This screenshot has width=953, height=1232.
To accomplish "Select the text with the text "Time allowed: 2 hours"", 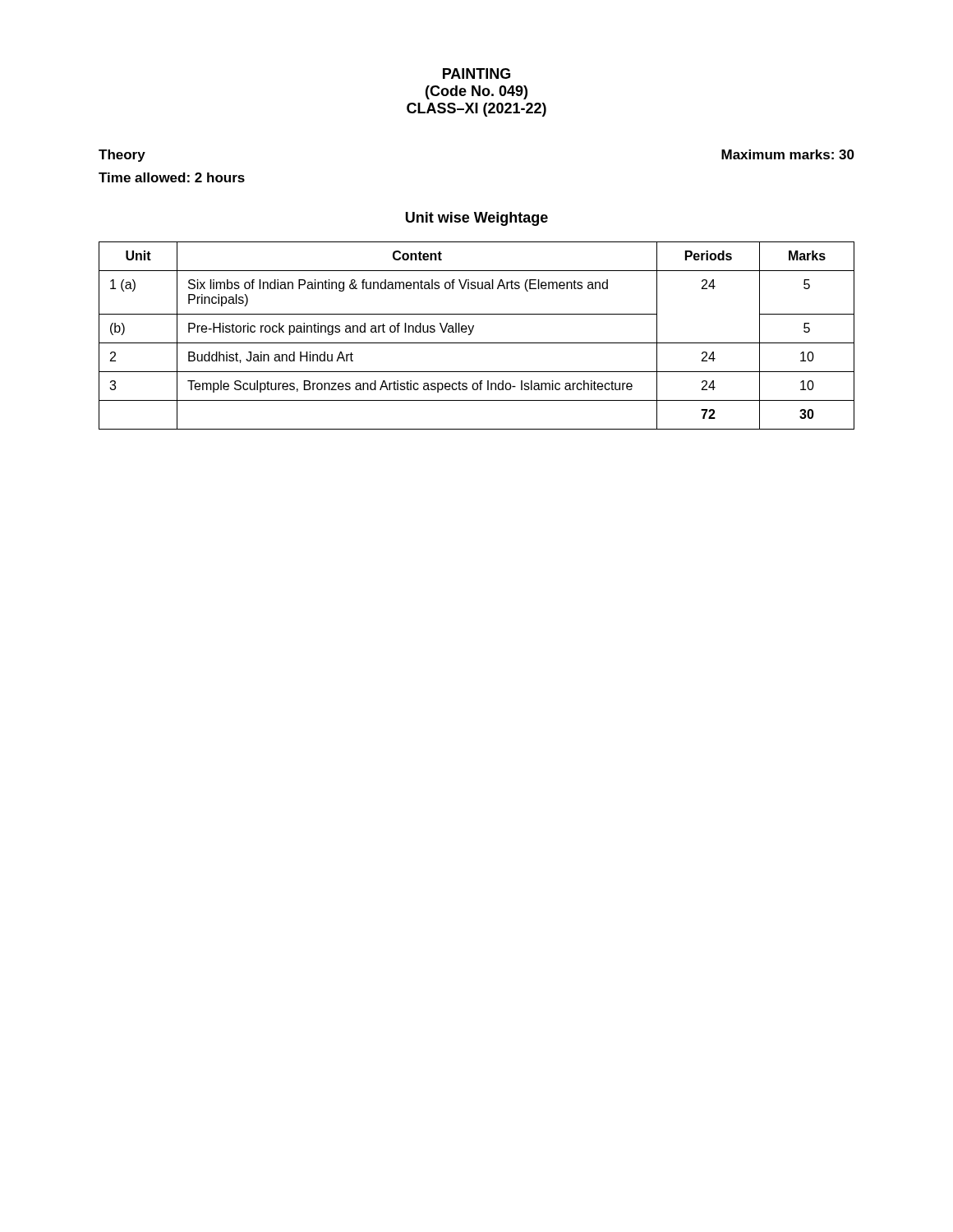I will tap(172, 178).
